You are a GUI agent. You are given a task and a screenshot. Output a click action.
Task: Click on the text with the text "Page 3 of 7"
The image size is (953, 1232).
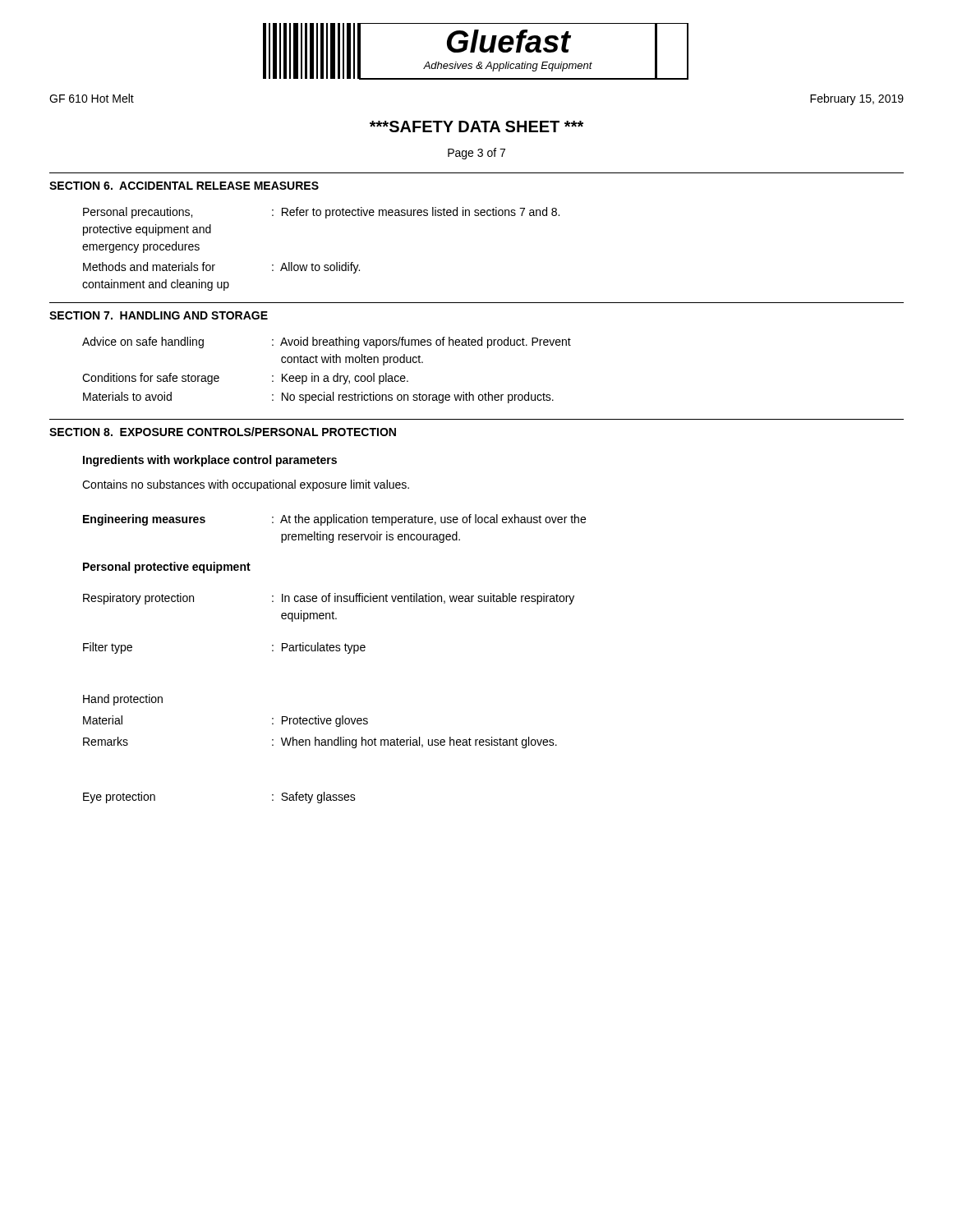click(x=476, y=153)
